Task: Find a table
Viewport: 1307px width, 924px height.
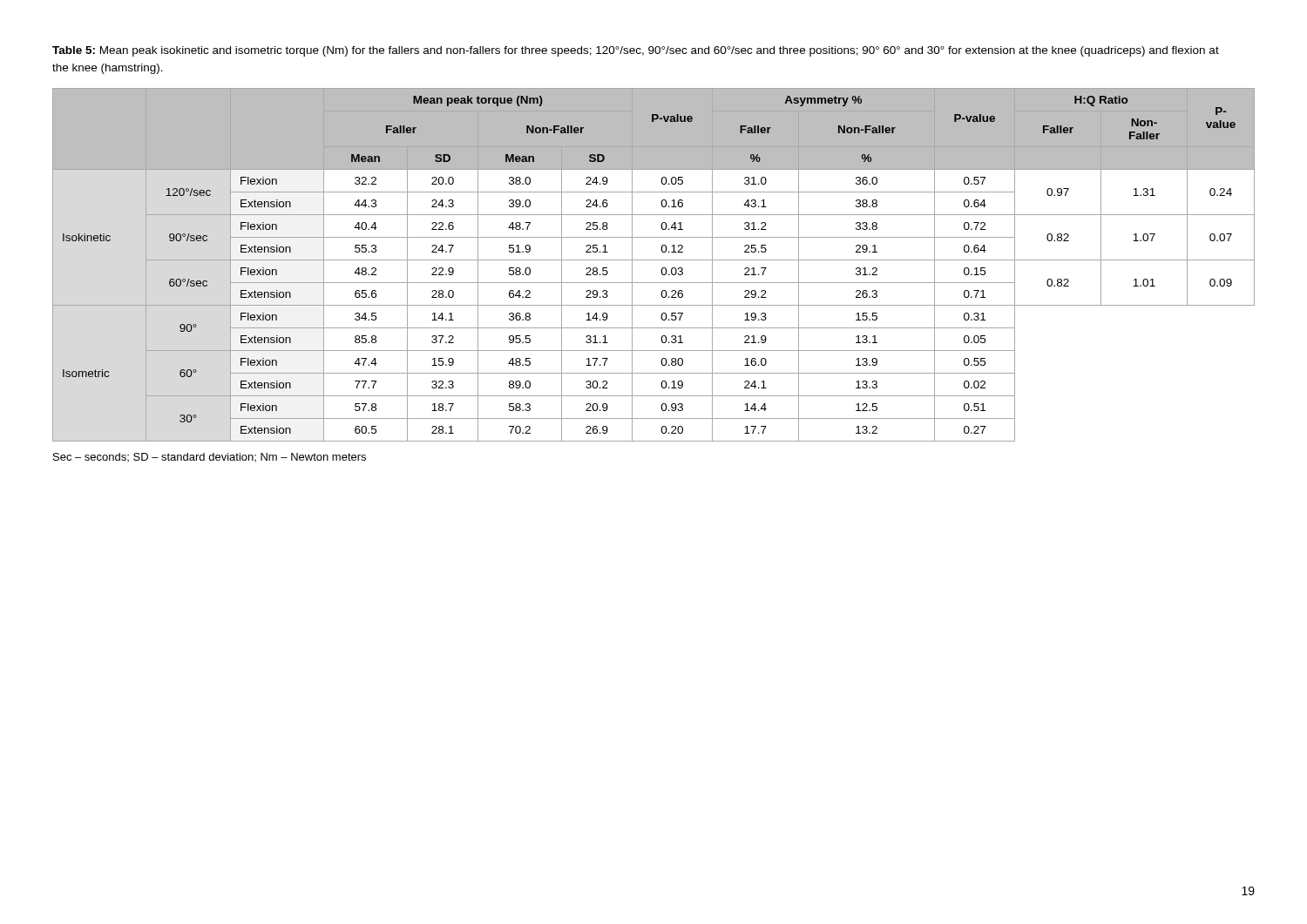Action: (654, 265)
